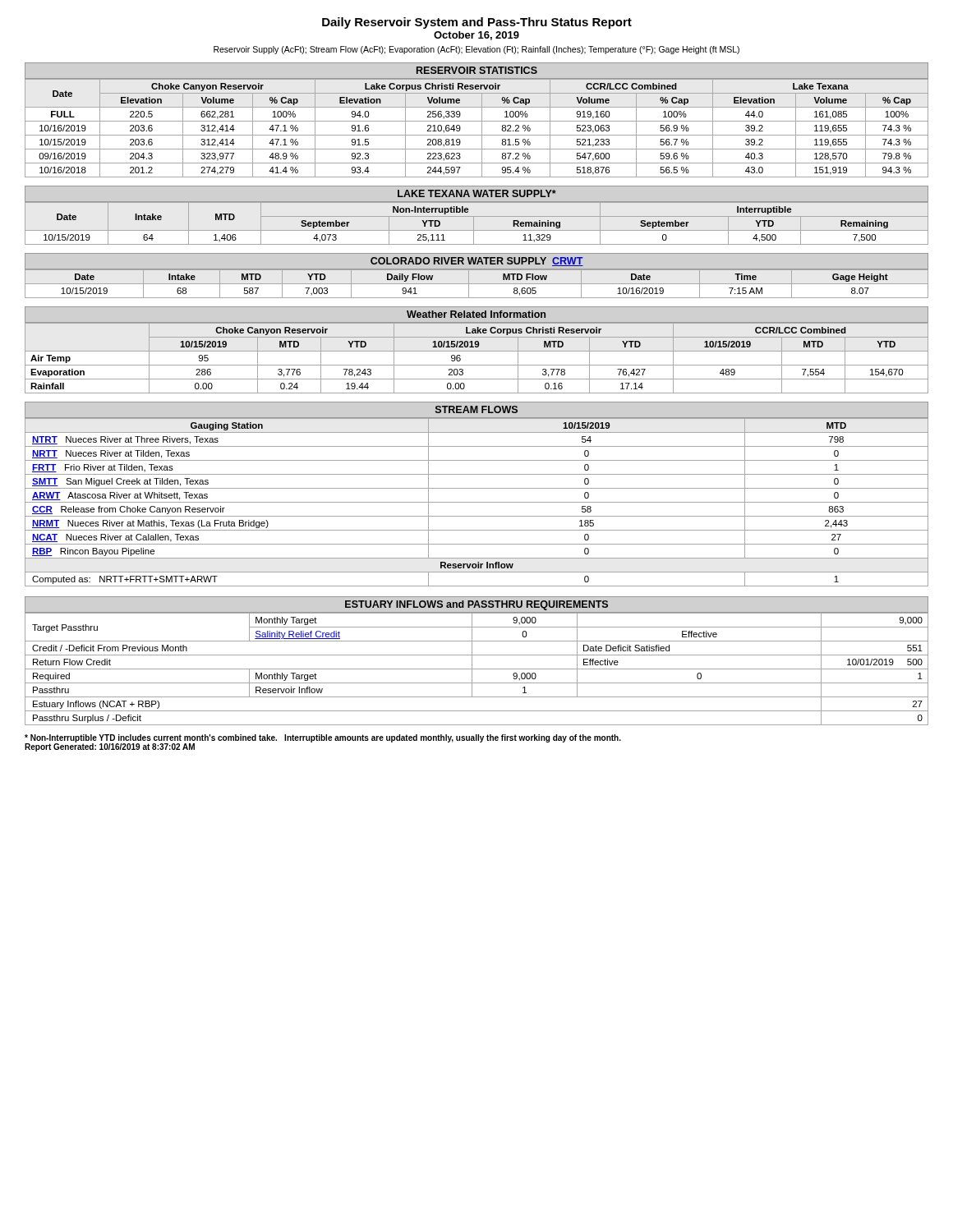
Task: Navigate to the passage starting "RESERVOIR STATISTICS"
Action: tap(476, 71)
